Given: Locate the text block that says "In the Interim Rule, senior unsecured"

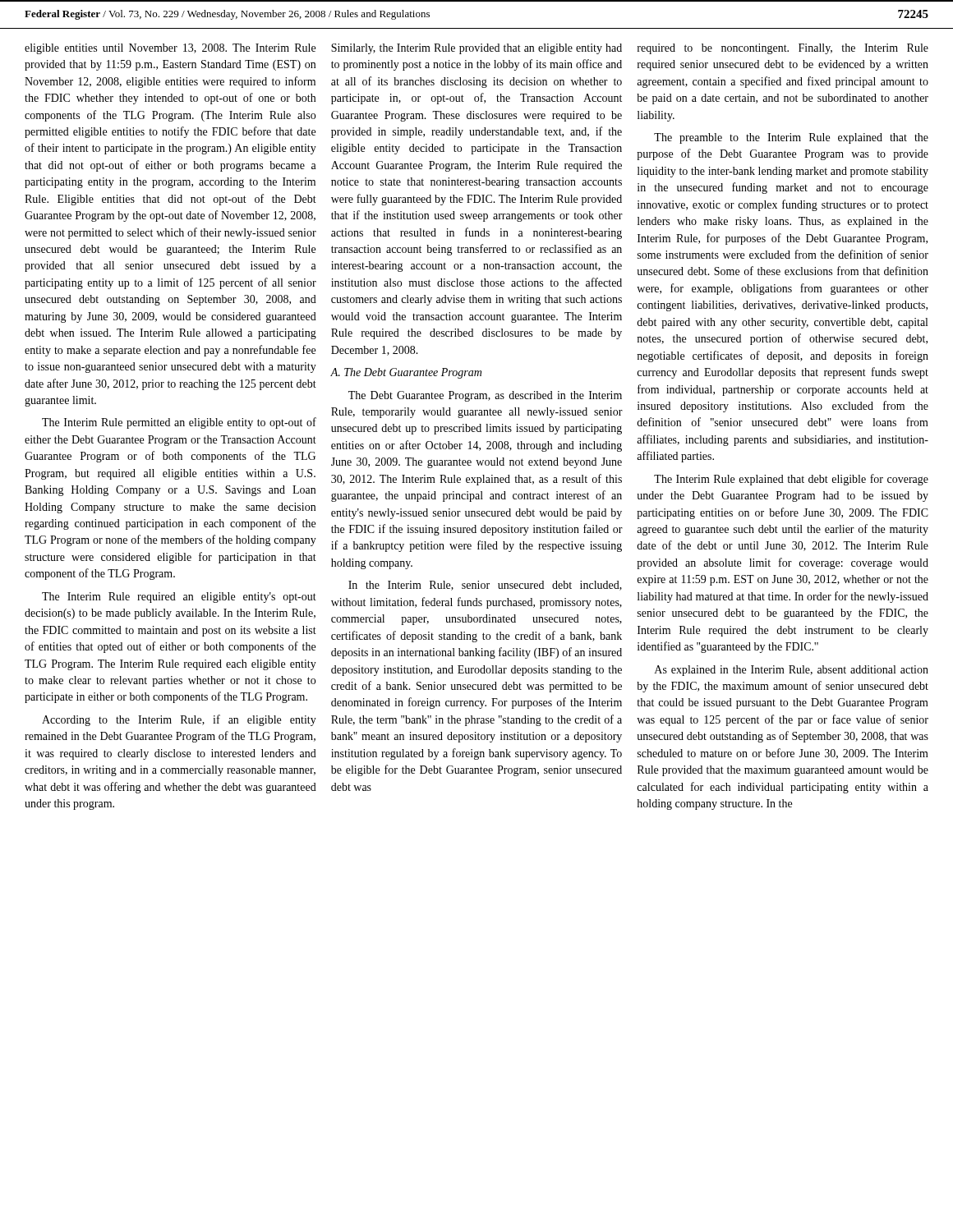Looking at the screenshot, I should 476,687.
